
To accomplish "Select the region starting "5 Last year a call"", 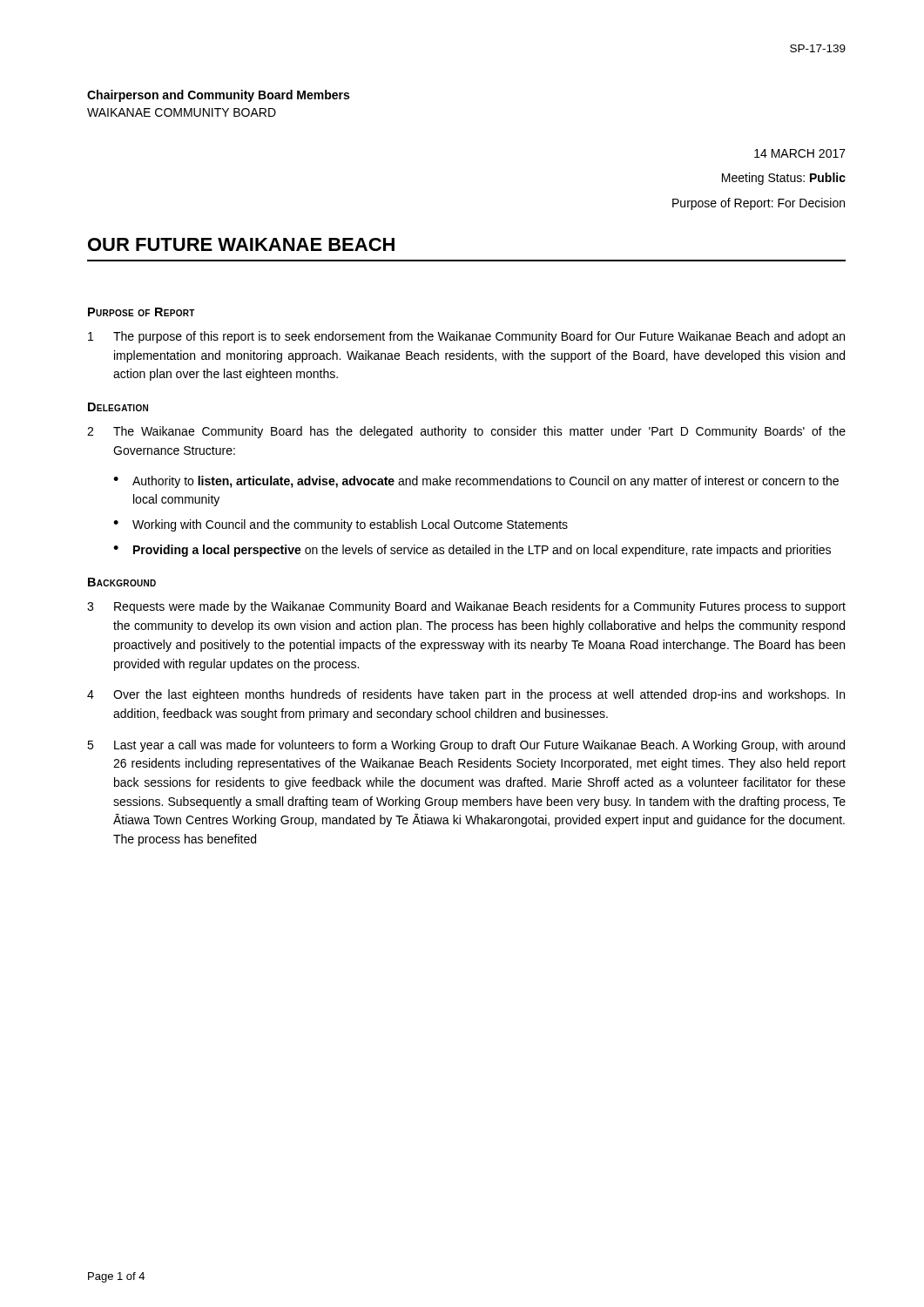I will coord(466,793).
